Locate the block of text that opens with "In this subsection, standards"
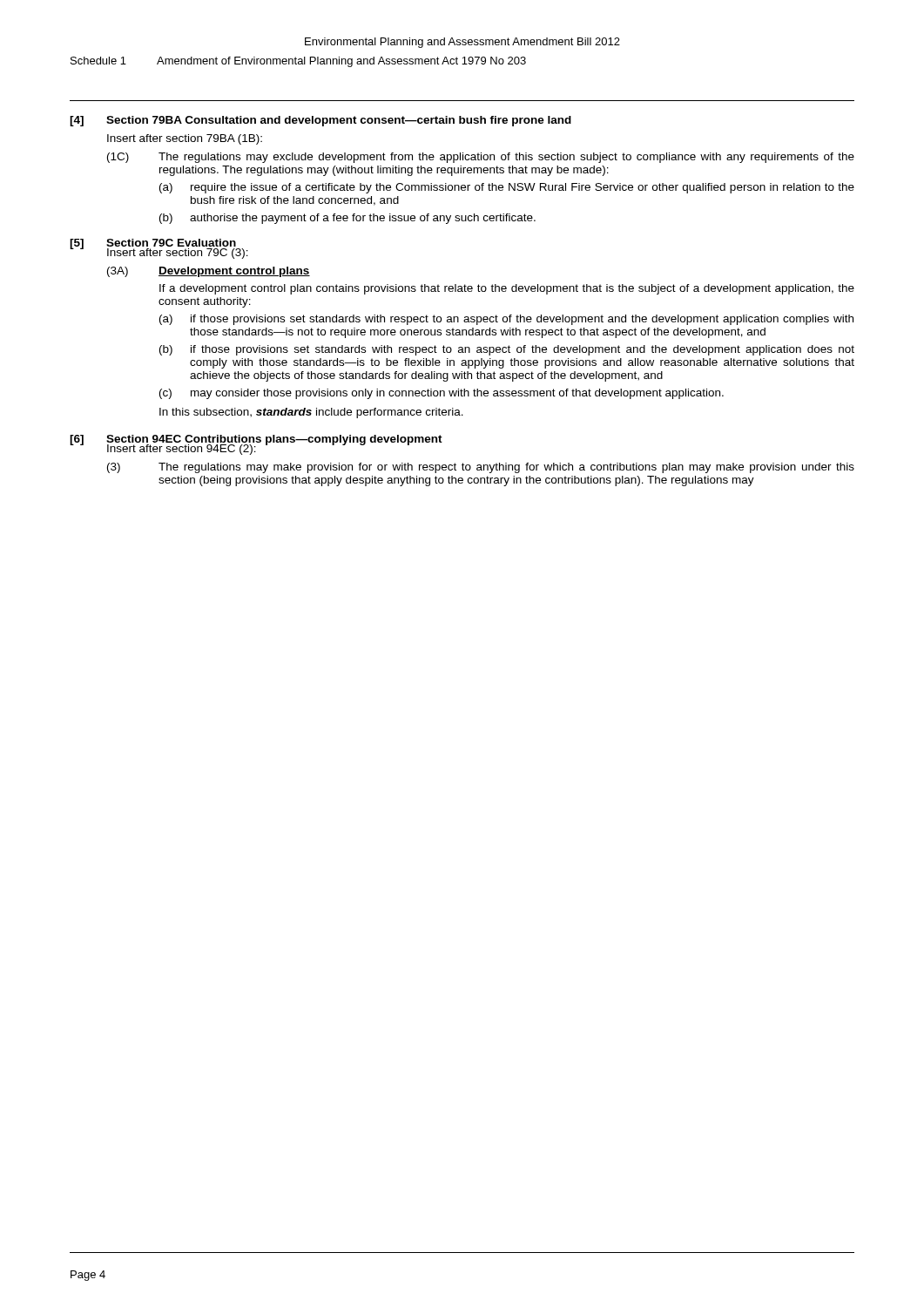This screenshot has width=924, height=1307. [311, 412]
